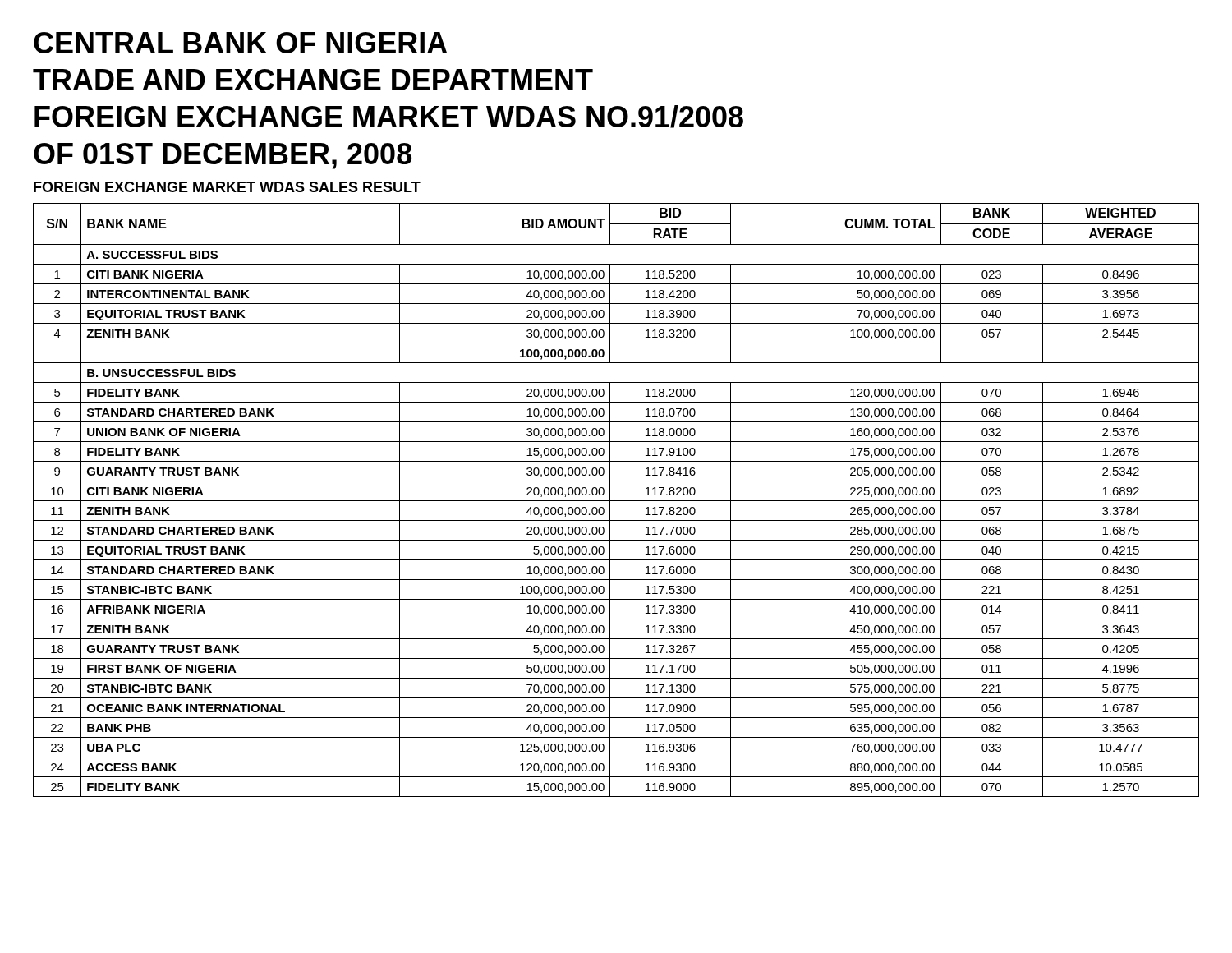
Task: Click on the table containing "CUMM. TOTAL"
Action: point(616,500)
